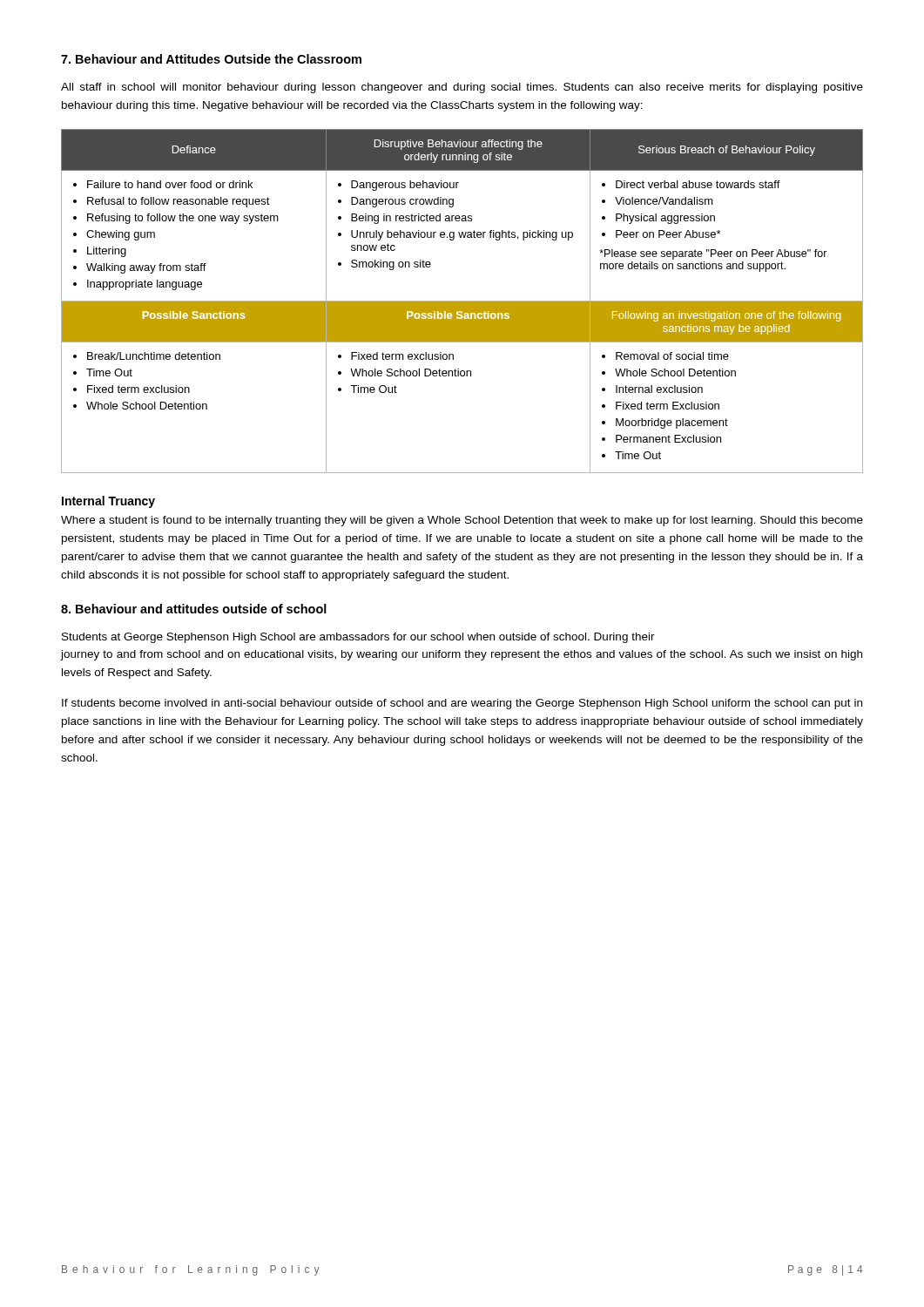
Task: Select the text starting "All staff in school will monitor behaviour during"
Action: click(x=462, y=96)
